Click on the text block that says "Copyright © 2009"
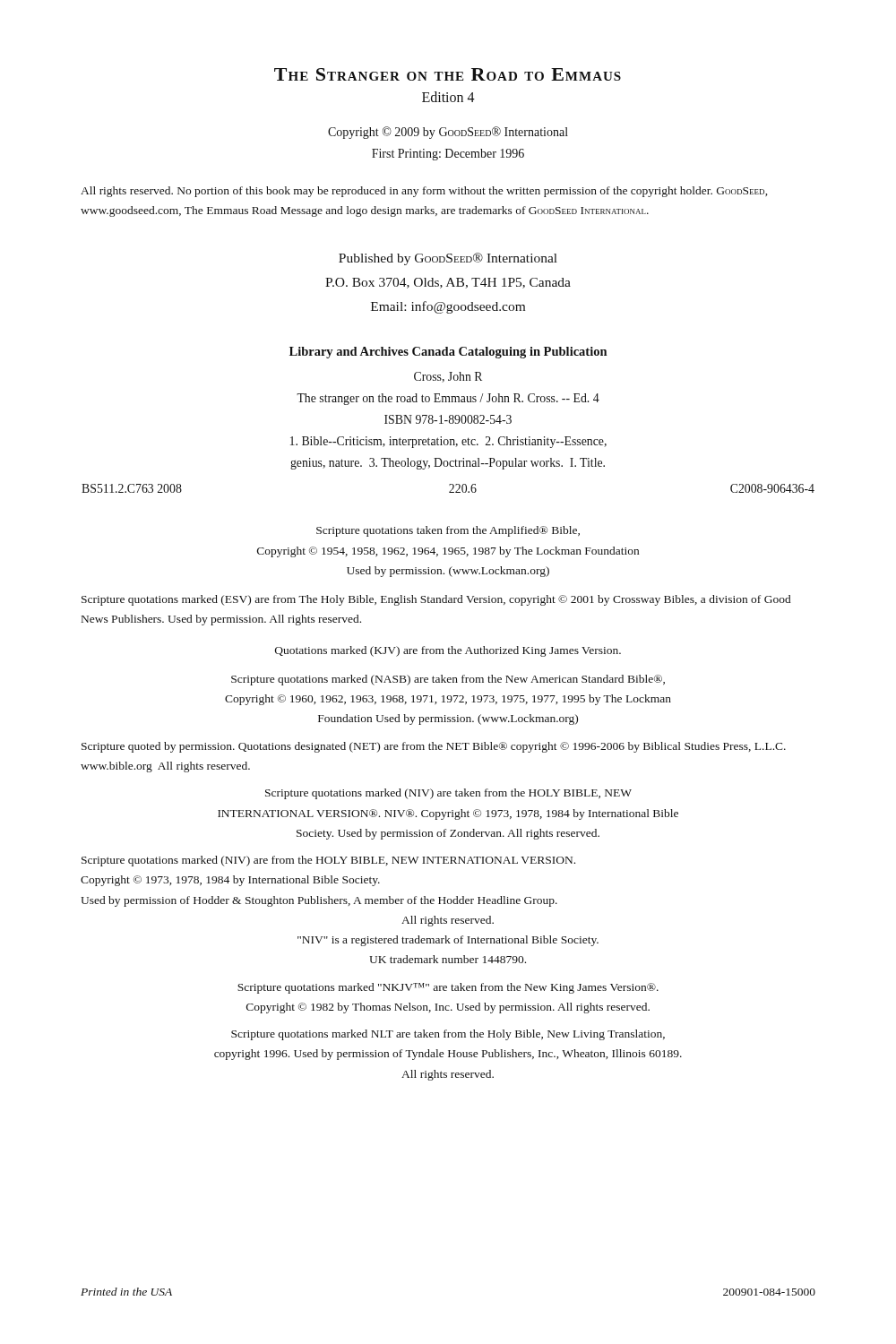This screenshot has height=1344, width=896. (x=448, y=143)
